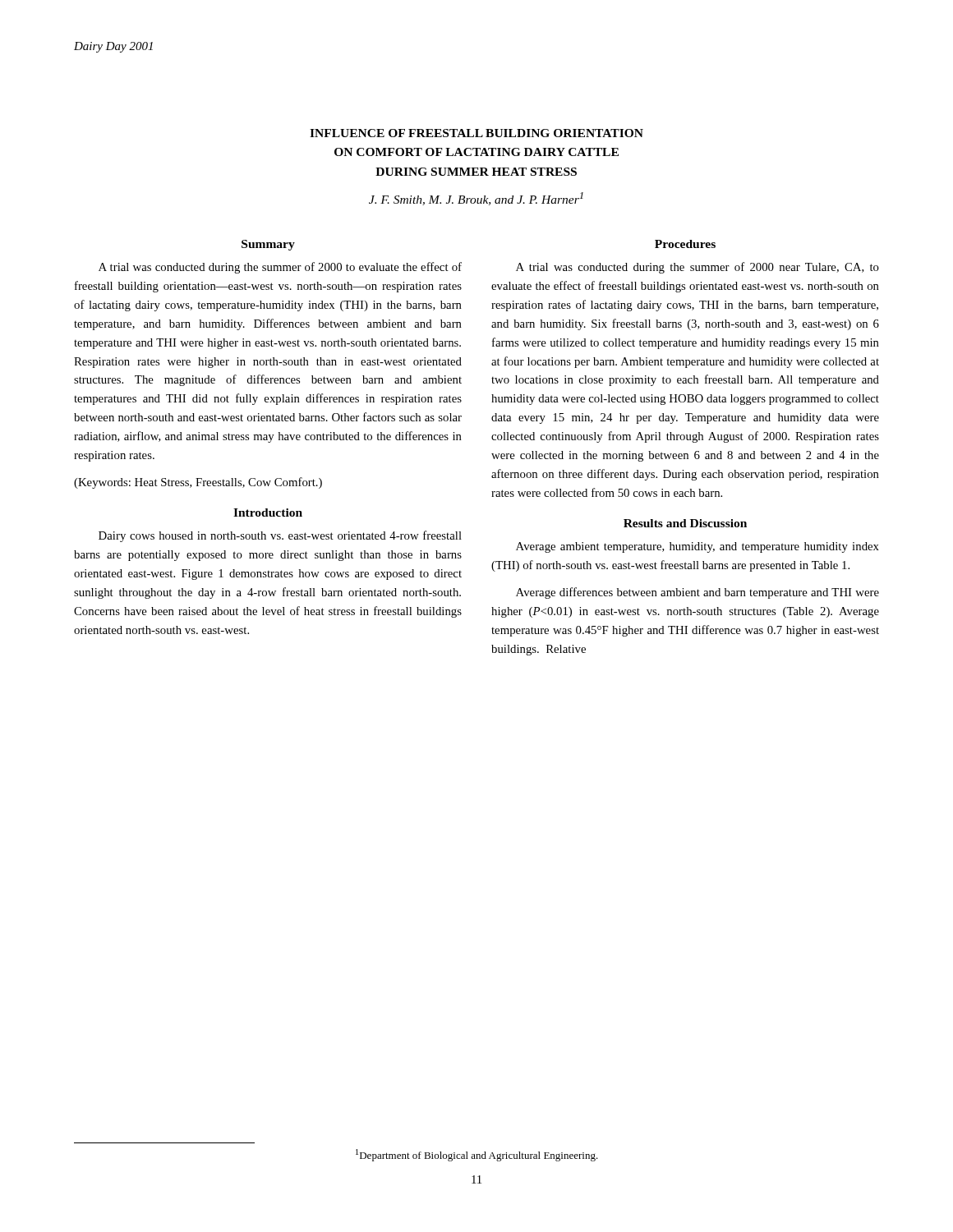This screenshot has height=1232, width=953.
Task: Click on the footnote that says "1Department of Biological and Agricultural"
Action: point(476,1154)
